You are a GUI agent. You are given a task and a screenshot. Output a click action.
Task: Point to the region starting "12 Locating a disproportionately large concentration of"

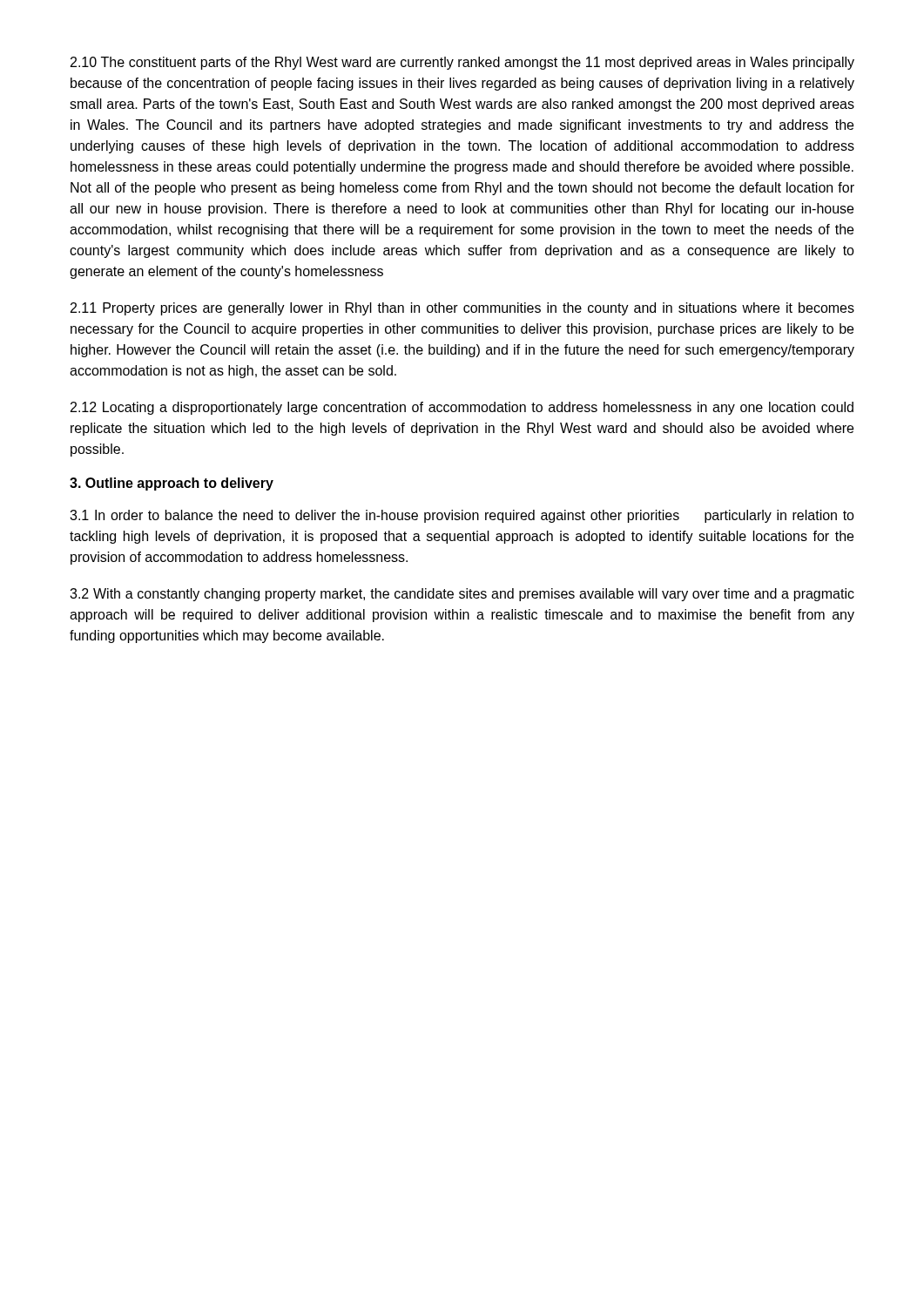pos(462,428)
